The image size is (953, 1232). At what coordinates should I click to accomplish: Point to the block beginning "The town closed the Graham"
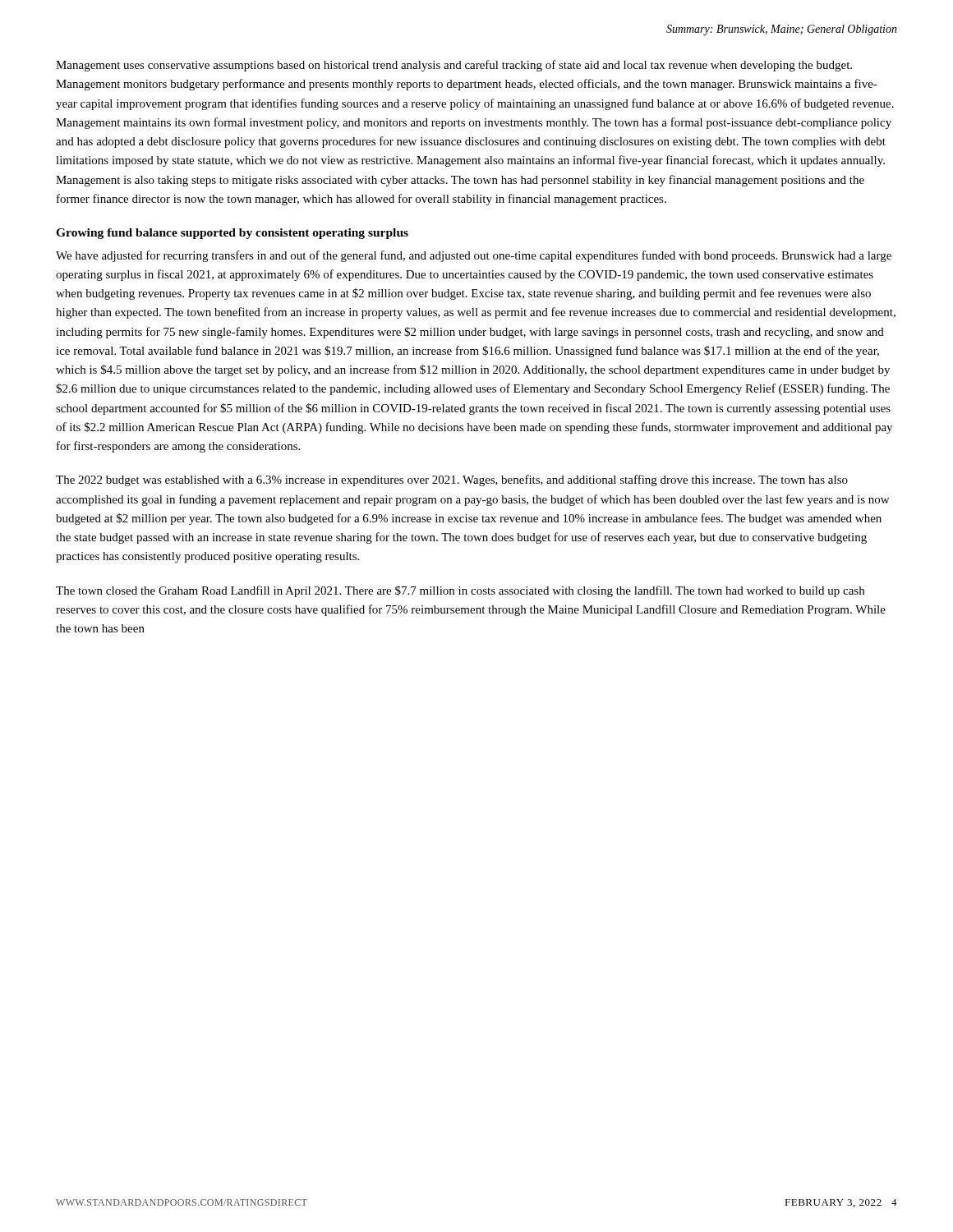pos(471,609)
